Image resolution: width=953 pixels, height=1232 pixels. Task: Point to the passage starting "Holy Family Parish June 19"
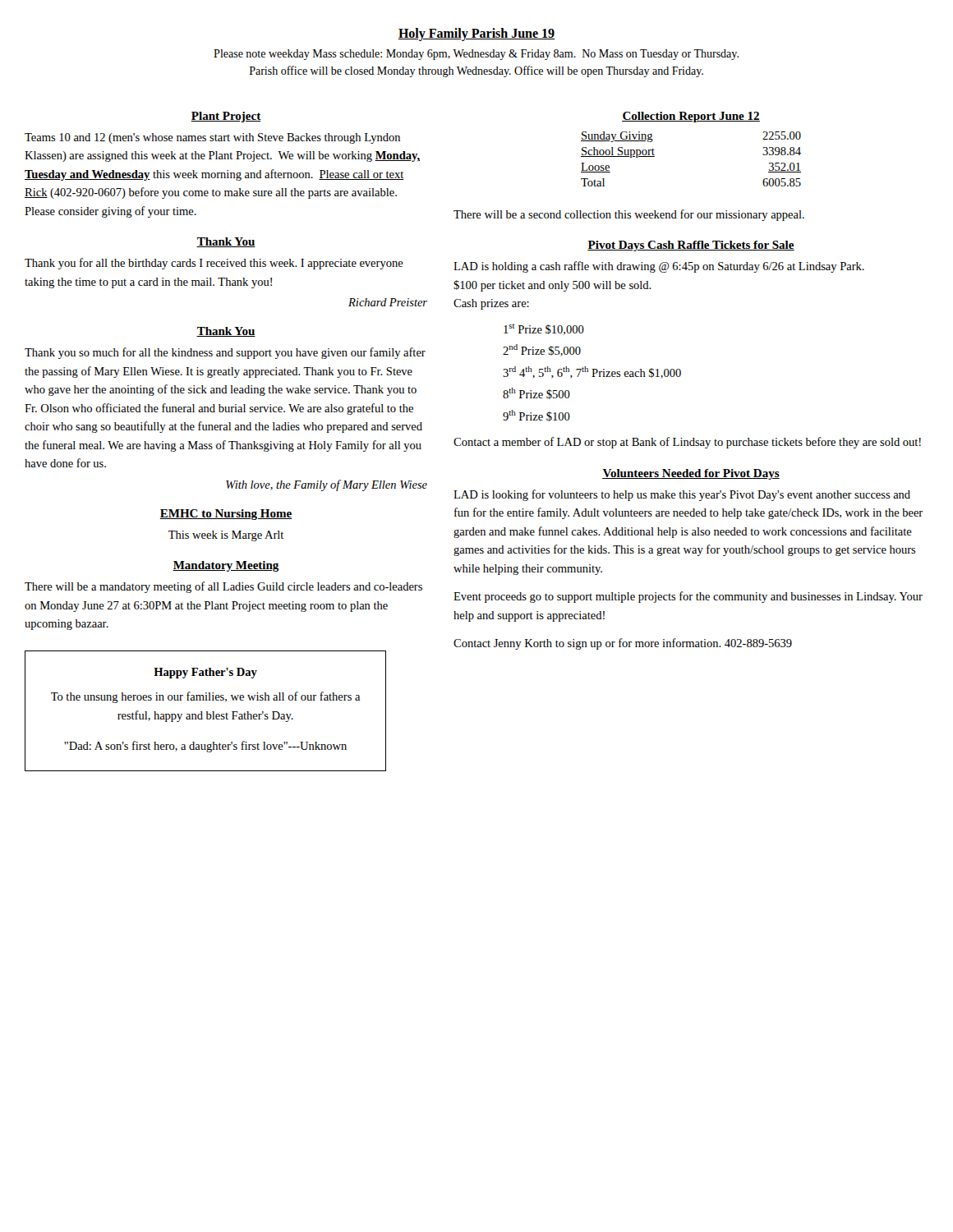(476, 33)
